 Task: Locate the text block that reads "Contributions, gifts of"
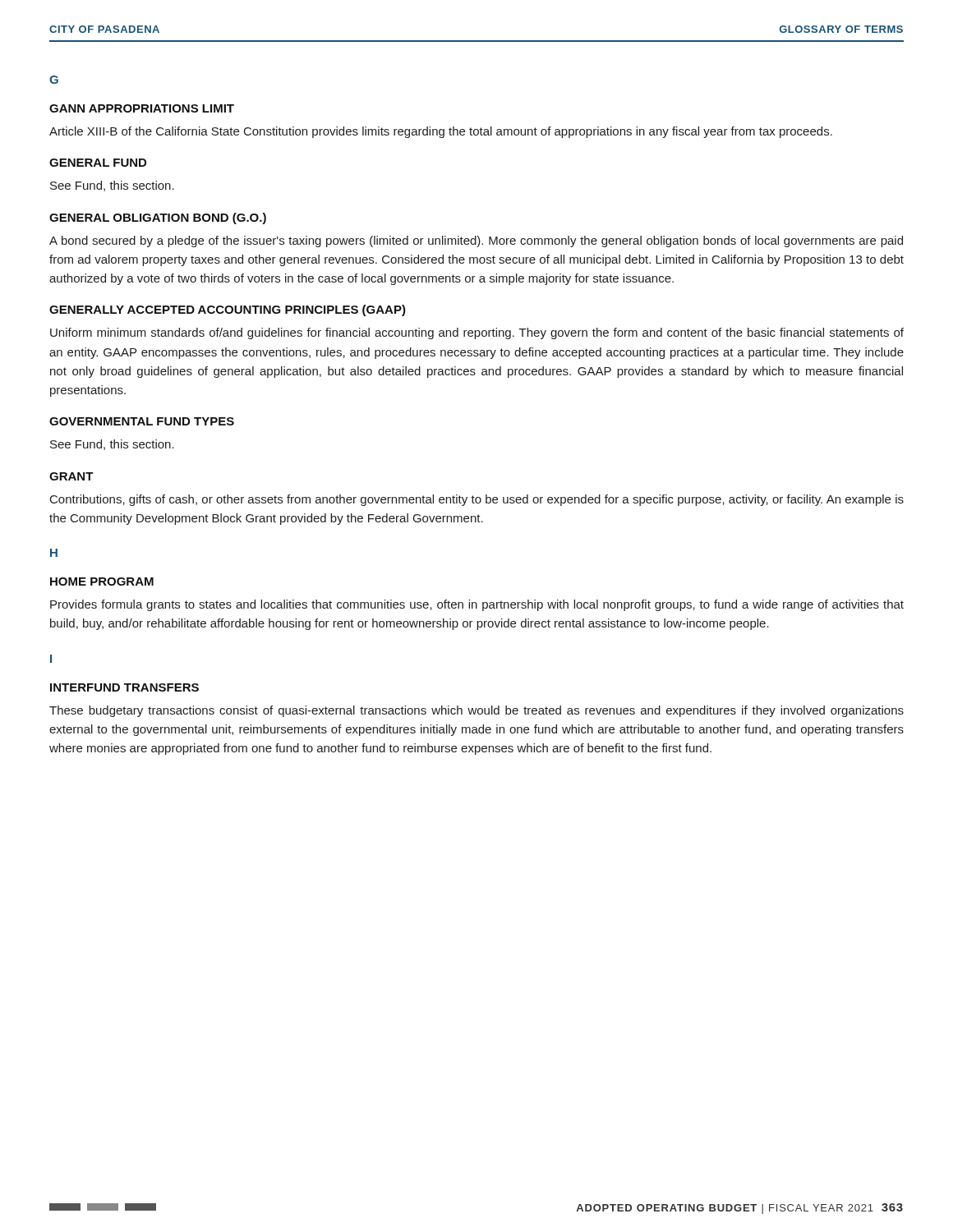tap(476, 508)
